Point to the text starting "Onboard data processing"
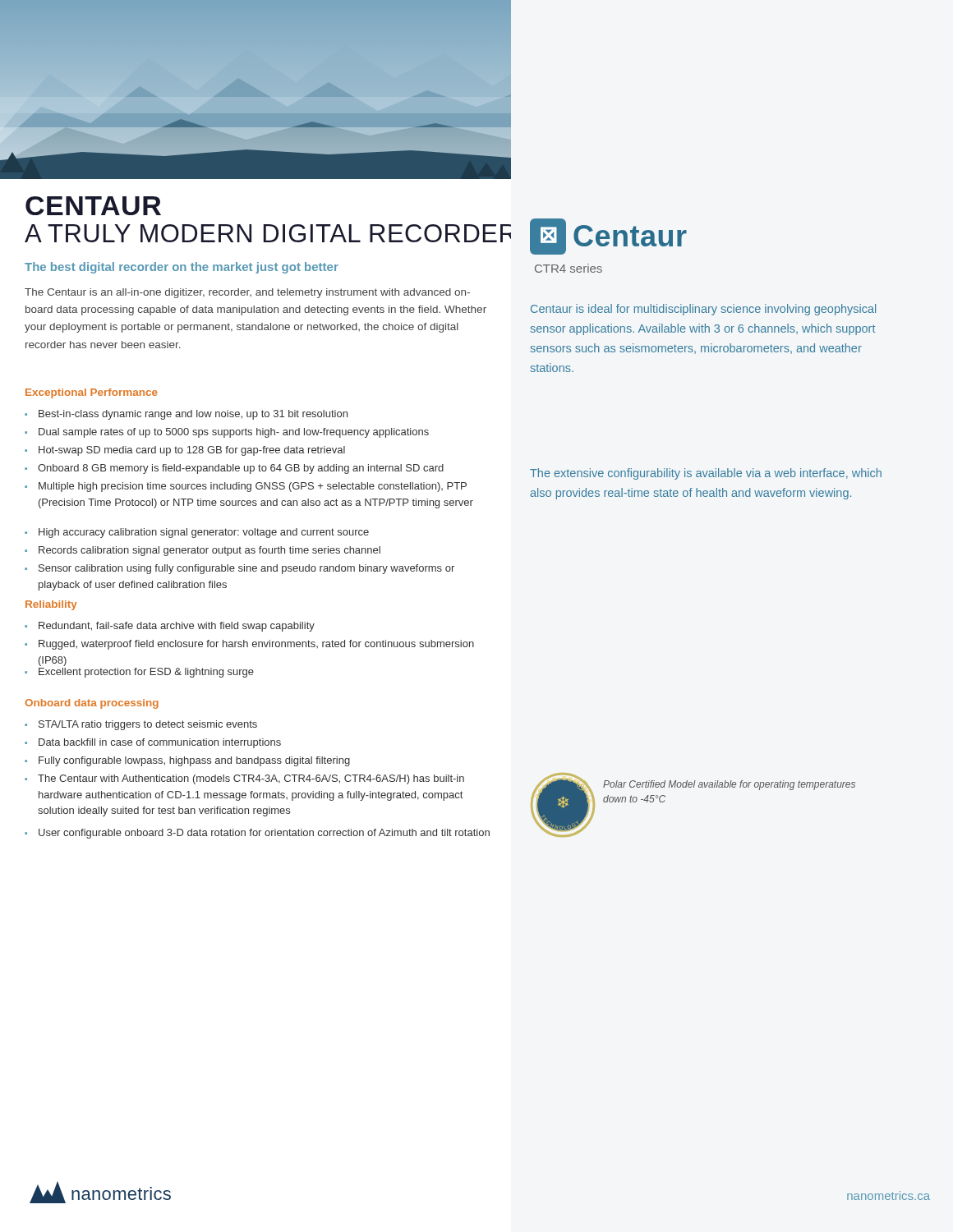This screenshot has height=1232, width=953. [148, 703]
